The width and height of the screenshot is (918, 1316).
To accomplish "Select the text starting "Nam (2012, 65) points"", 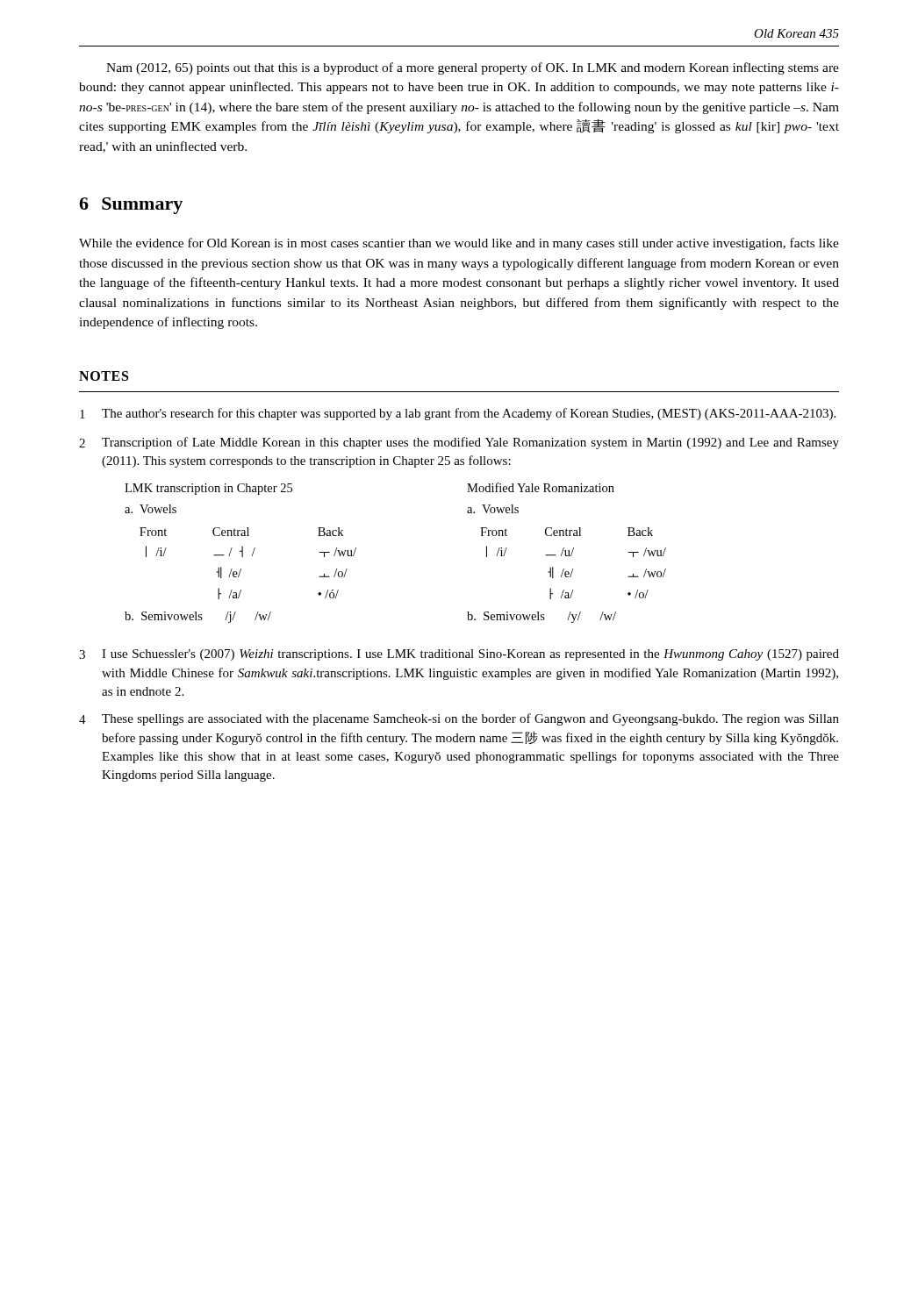I will (x=459, y=107).
